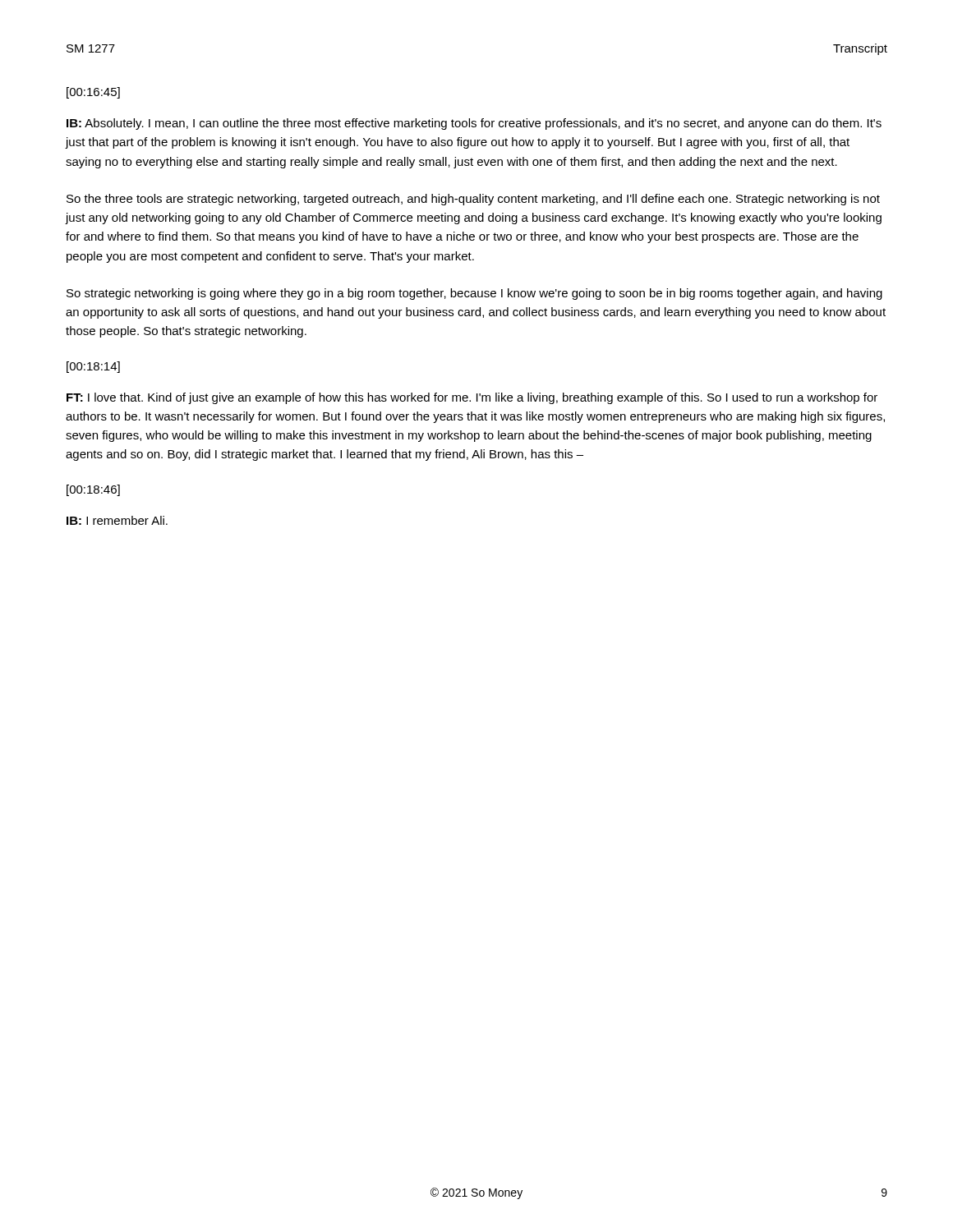
Task: Navigate to the text starting "So the three tools are strategic"
Action: coord(474,227)
